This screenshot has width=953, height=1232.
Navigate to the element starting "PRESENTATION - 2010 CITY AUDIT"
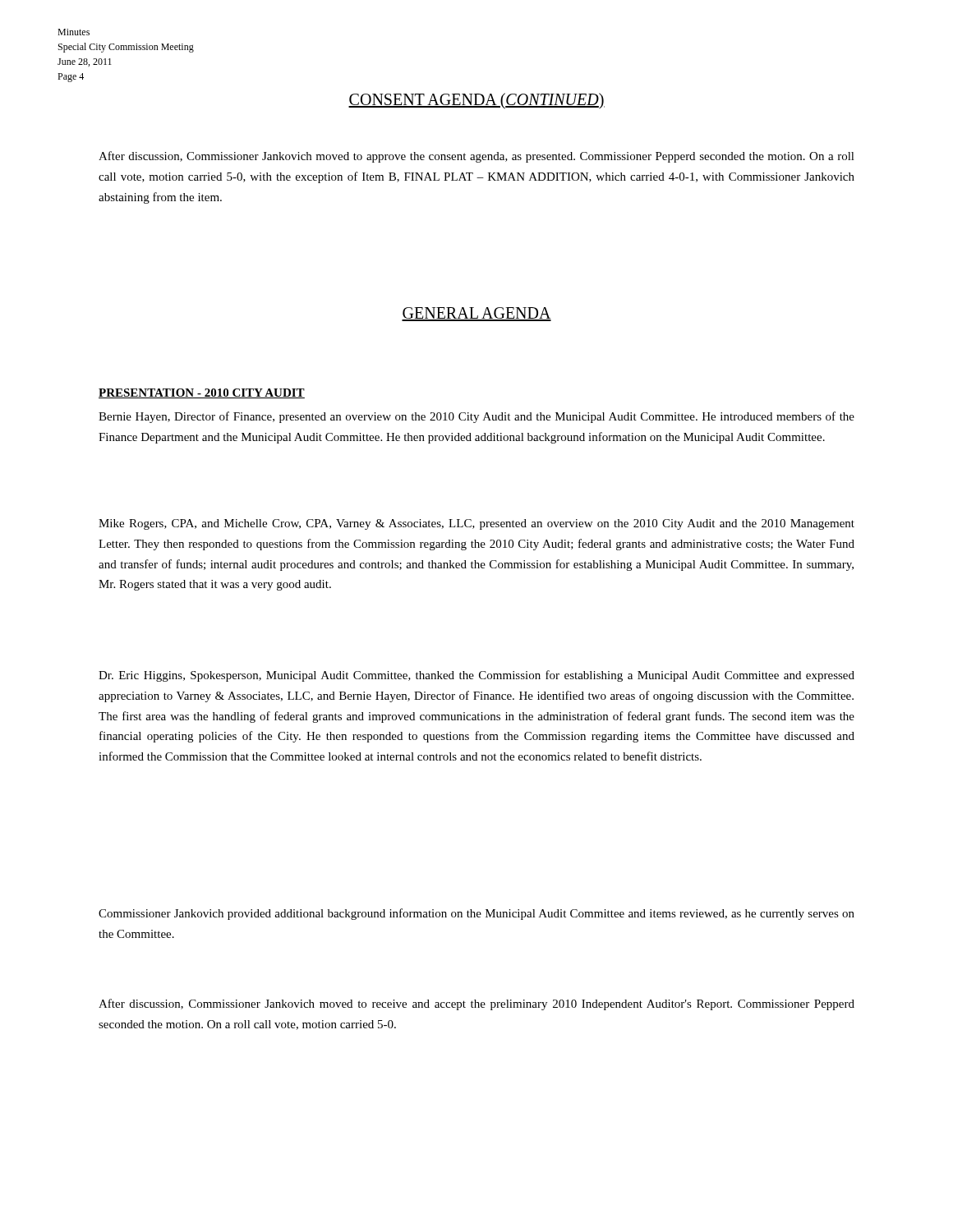202,393
